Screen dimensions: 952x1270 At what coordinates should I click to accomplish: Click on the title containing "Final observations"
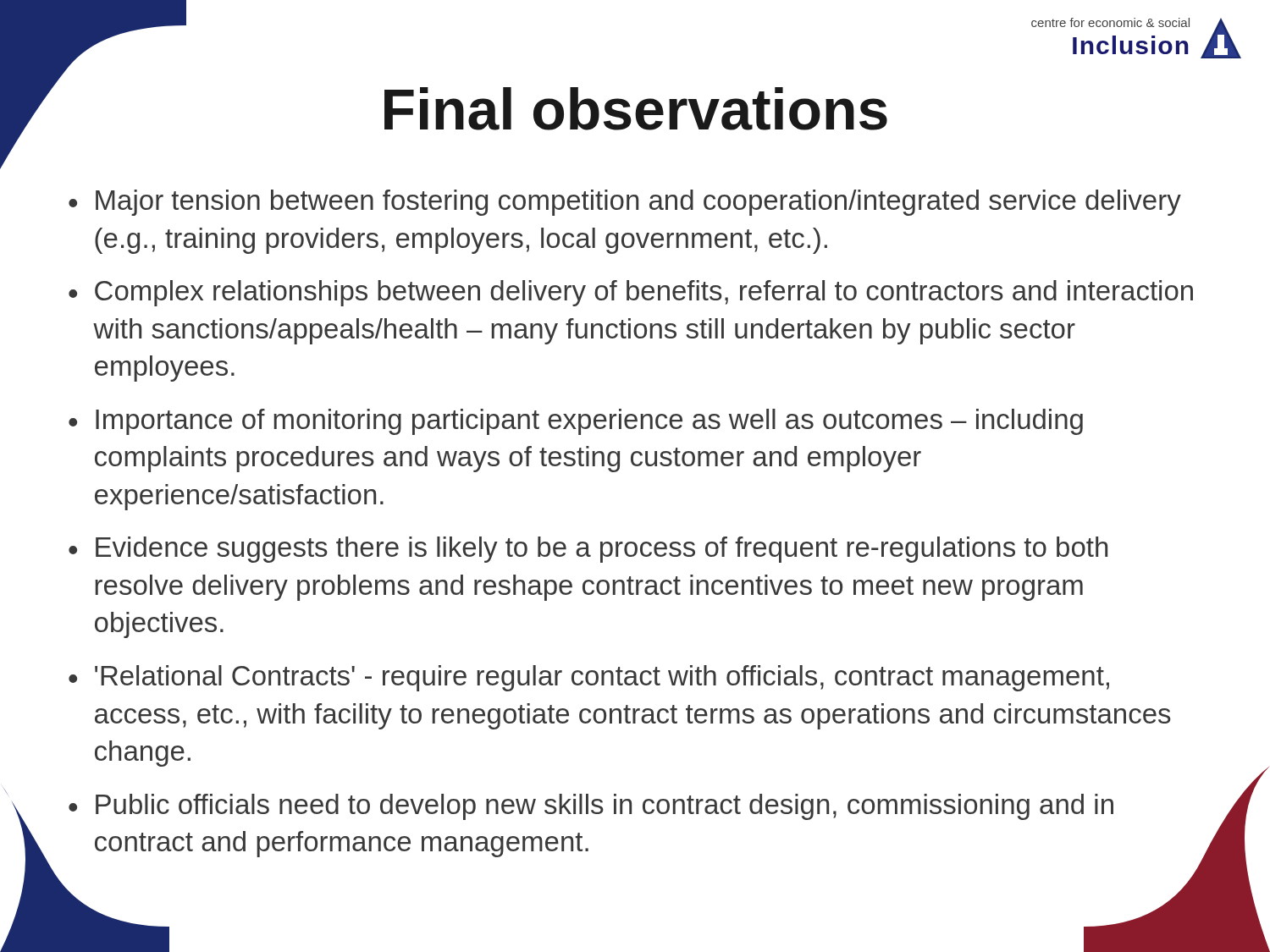(x=635, y=109)
